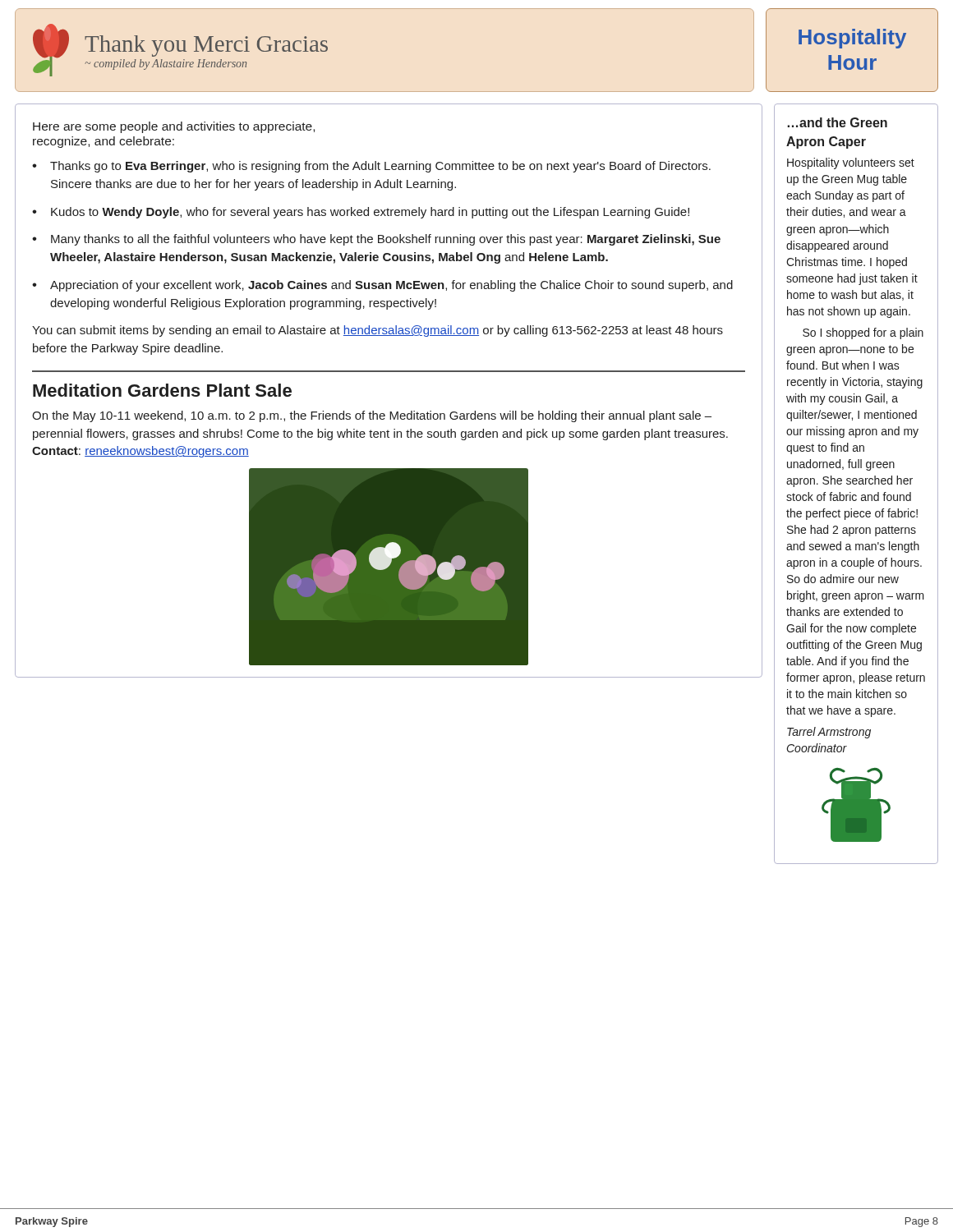953x1232 pixels.
Task: Click on the list item that says "• Many thanks to"
Action: (x=389, y=248)
